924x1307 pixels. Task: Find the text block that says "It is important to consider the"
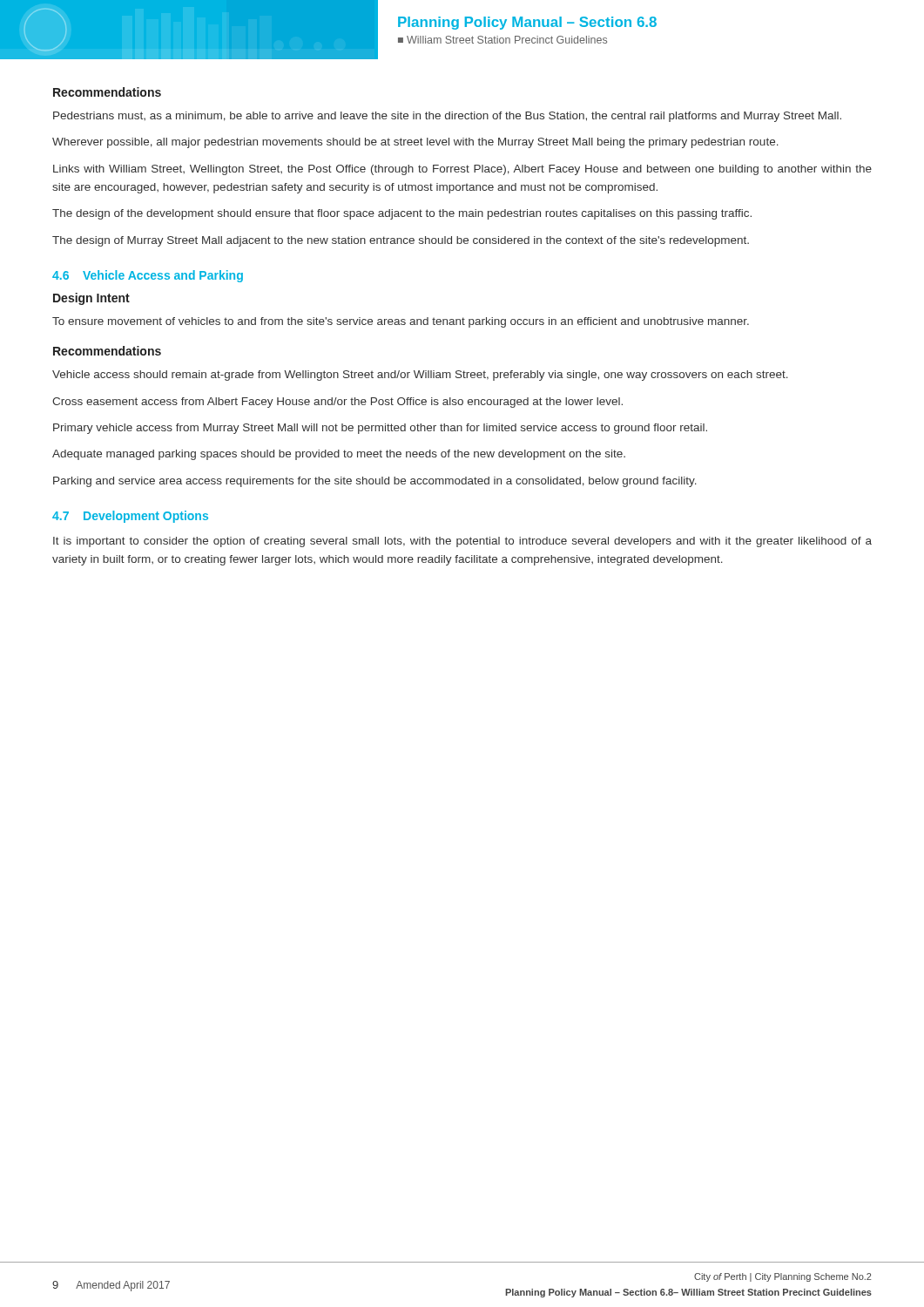point(462,550)
